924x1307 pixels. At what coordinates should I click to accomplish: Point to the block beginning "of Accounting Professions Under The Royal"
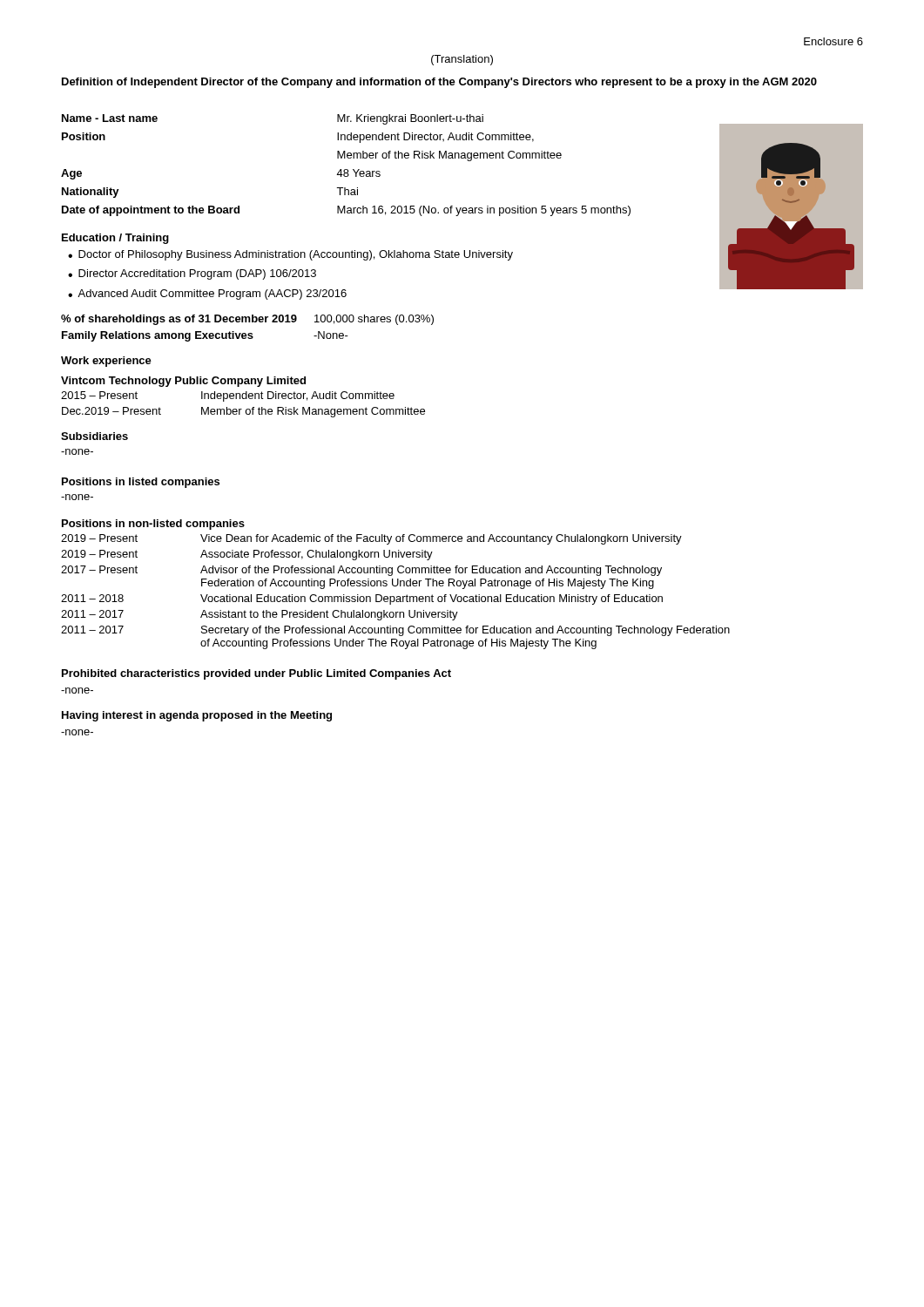pyautogui.click(x=462, y=642)
